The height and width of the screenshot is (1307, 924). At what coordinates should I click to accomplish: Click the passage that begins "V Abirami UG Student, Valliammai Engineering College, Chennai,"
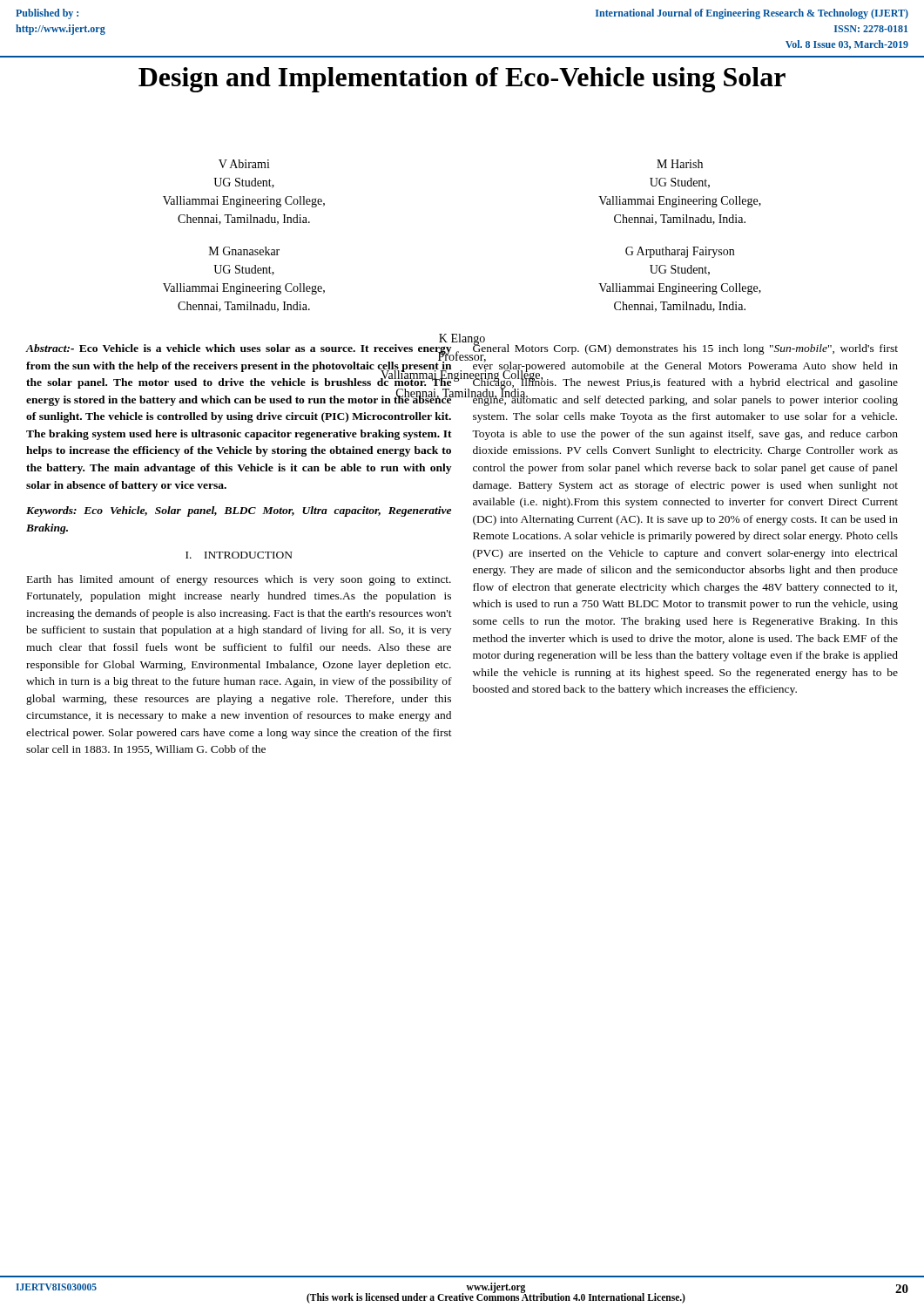click(x=244, y=192)
